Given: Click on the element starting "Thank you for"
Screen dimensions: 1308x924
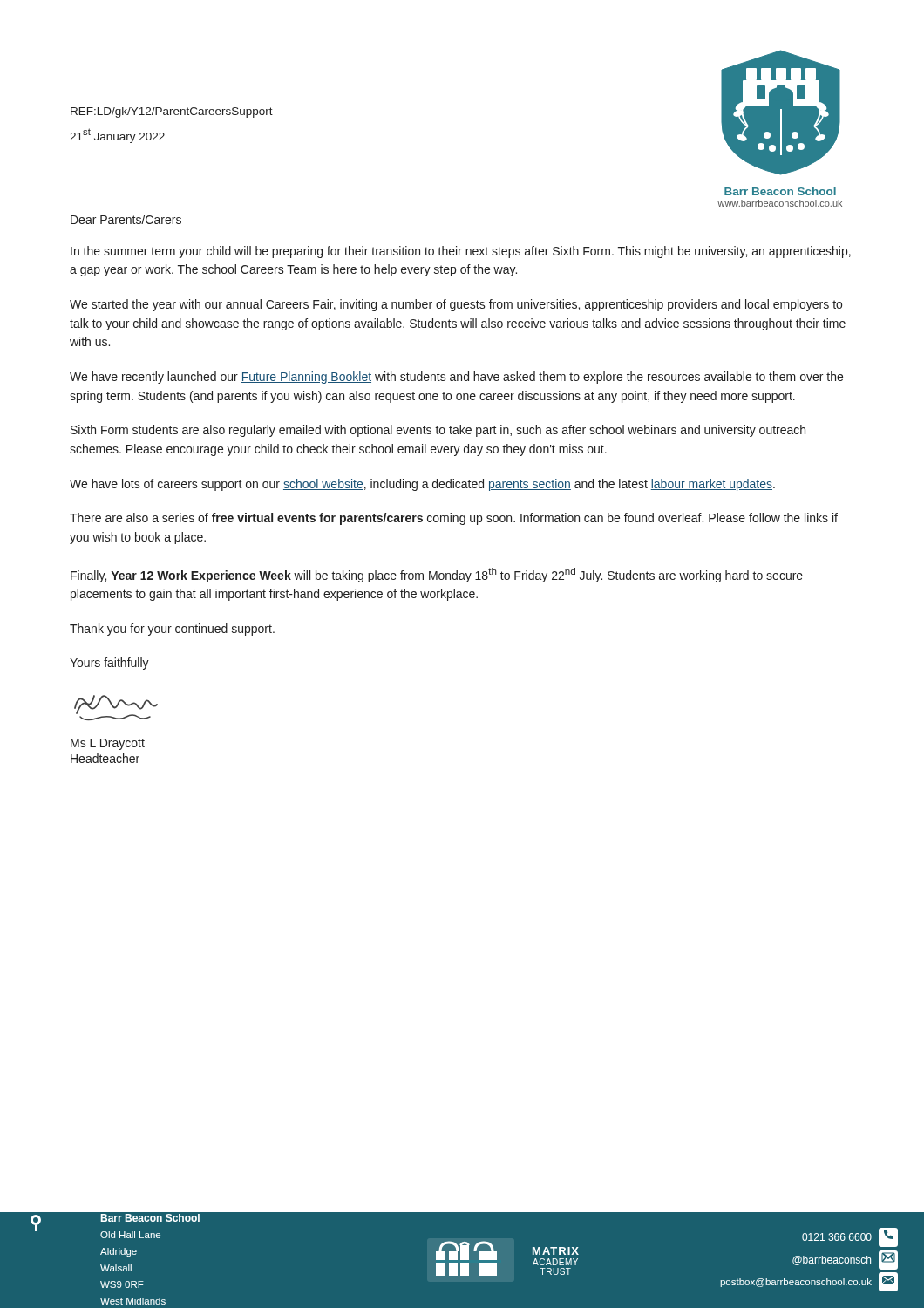Looking at the screenshot, I should (x=173, y=629).
